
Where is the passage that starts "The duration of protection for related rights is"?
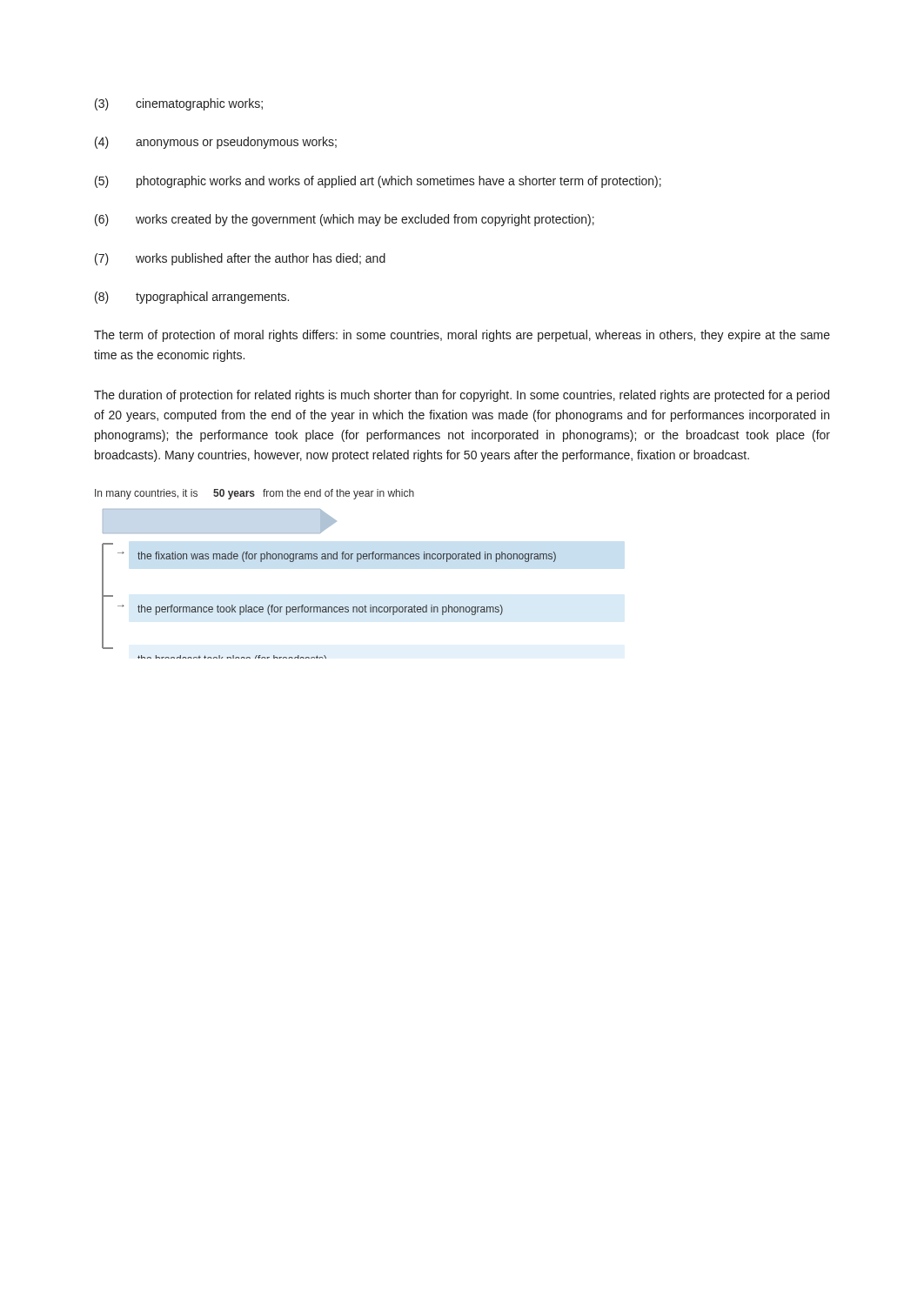tap(462, 425)
